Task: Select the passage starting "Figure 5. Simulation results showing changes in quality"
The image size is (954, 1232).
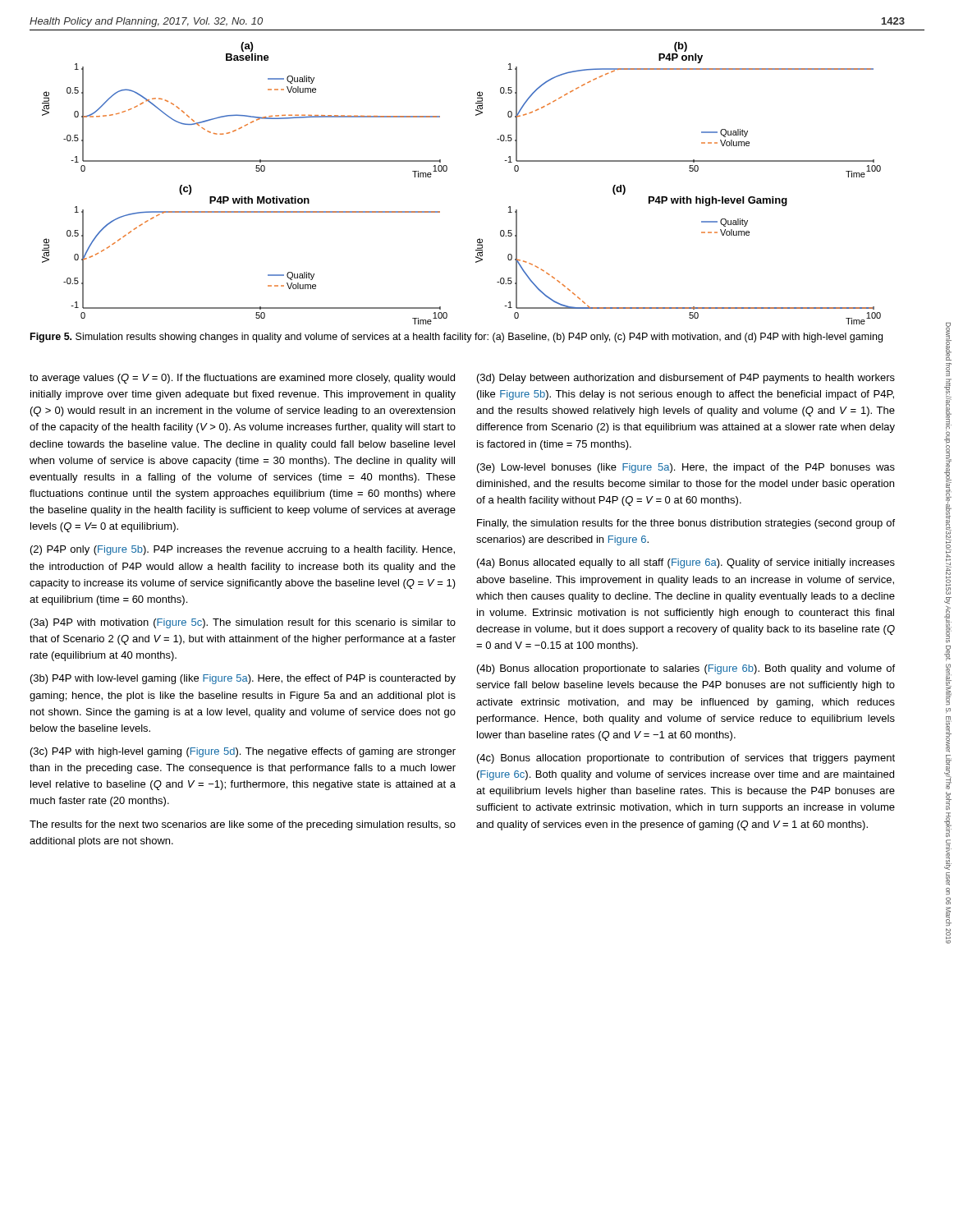Action: (456, 337)
